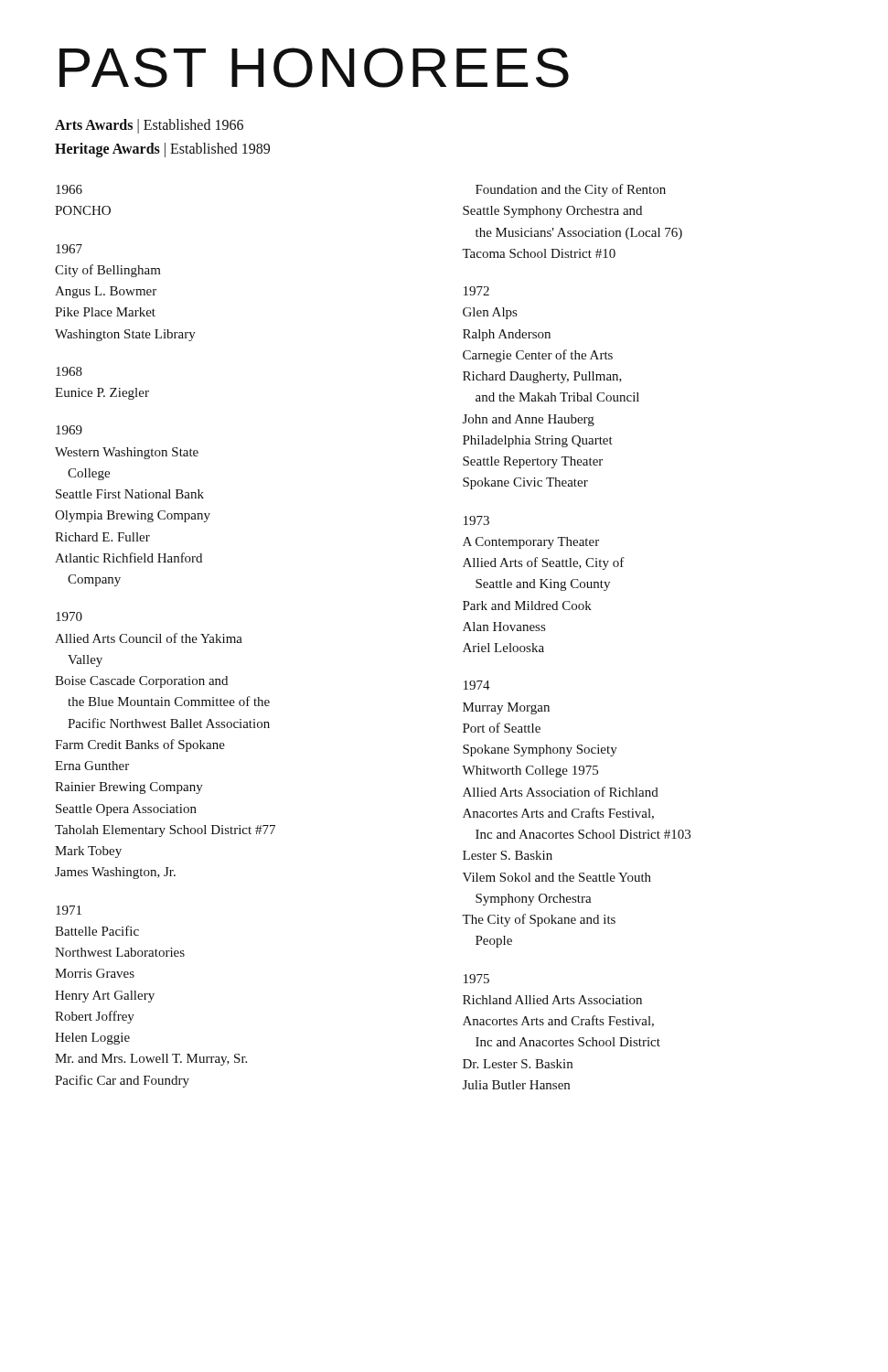Click on the list item that reads "1966 PONCHO"
The width and height of the screenshot is (888, 1372).
69,189
